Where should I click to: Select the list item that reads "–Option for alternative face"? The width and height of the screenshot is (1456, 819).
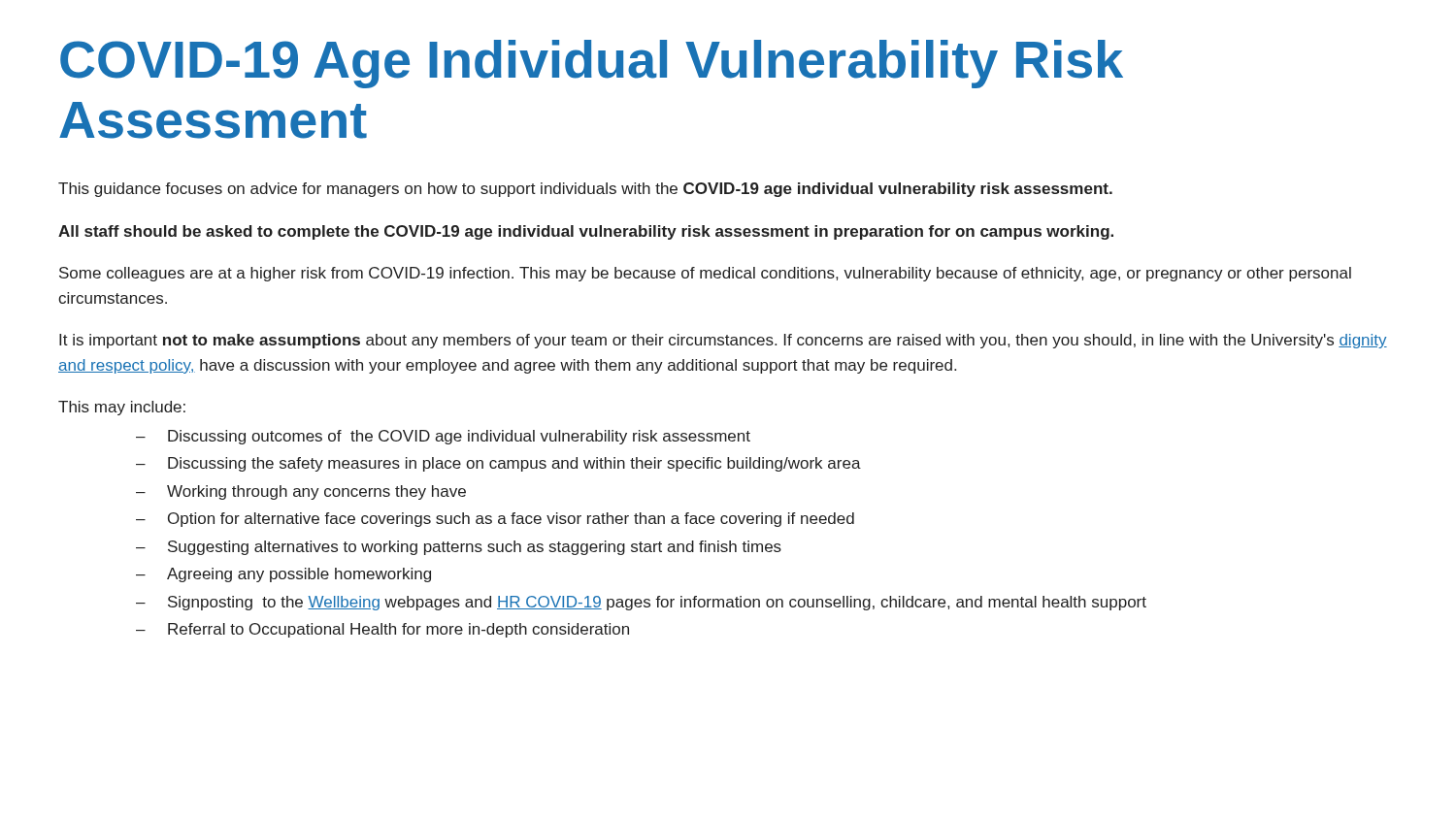[x=495, y=519]
